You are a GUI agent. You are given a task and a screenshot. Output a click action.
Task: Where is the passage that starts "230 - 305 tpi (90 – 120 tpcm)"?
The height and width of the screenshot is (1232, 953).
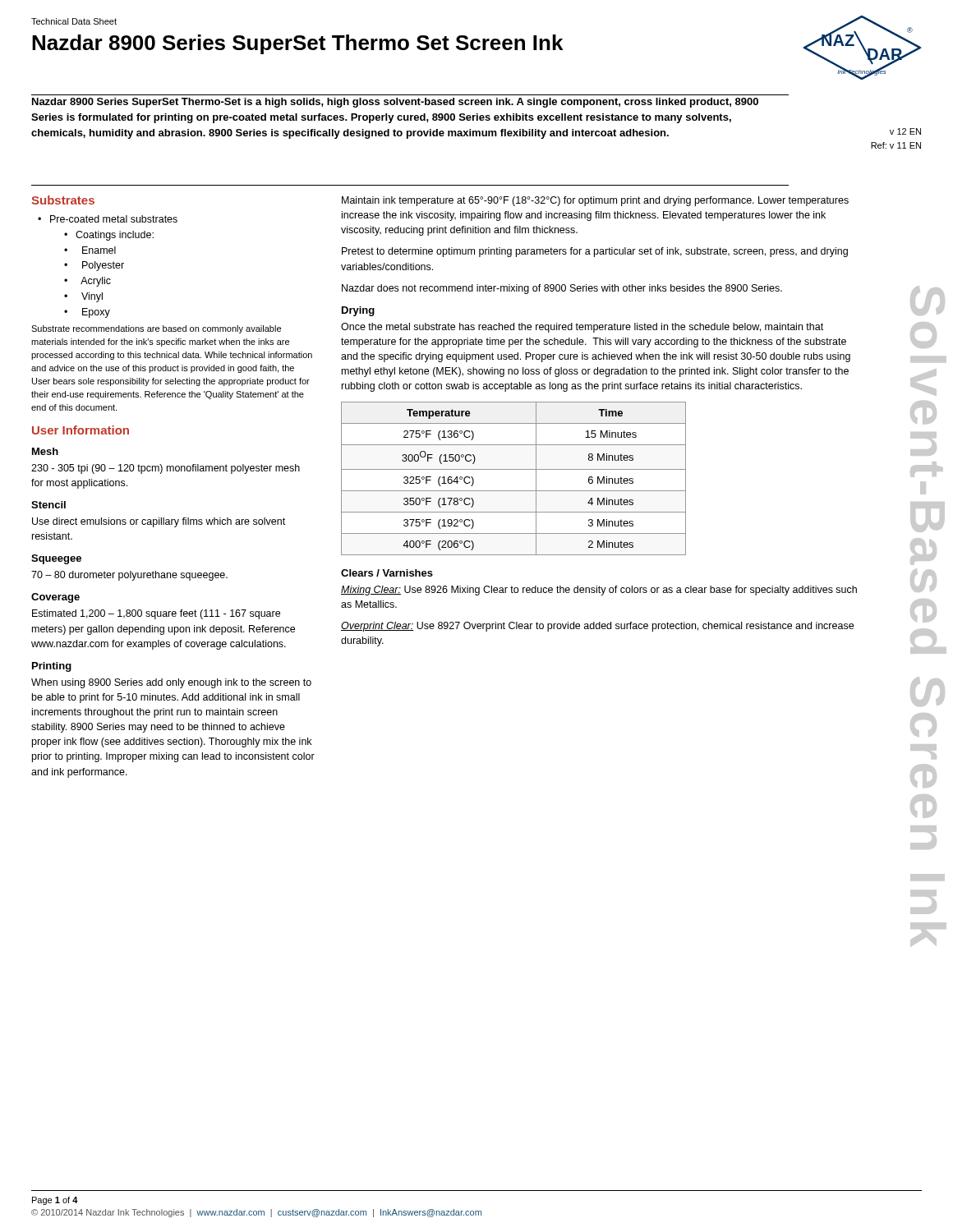click(166, 475)
